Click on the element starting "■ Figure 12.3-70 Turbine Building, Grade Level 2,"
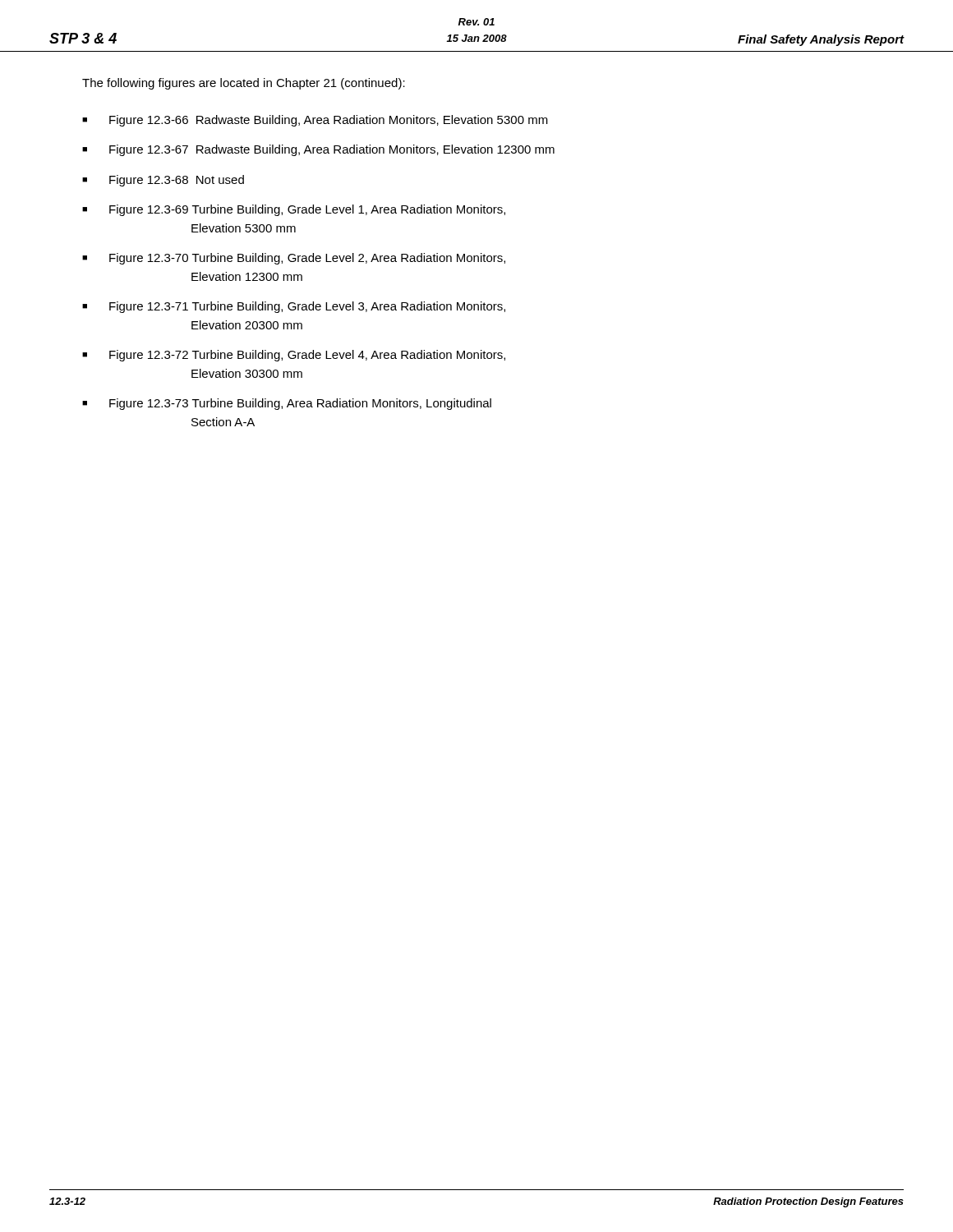 (294, 267)
